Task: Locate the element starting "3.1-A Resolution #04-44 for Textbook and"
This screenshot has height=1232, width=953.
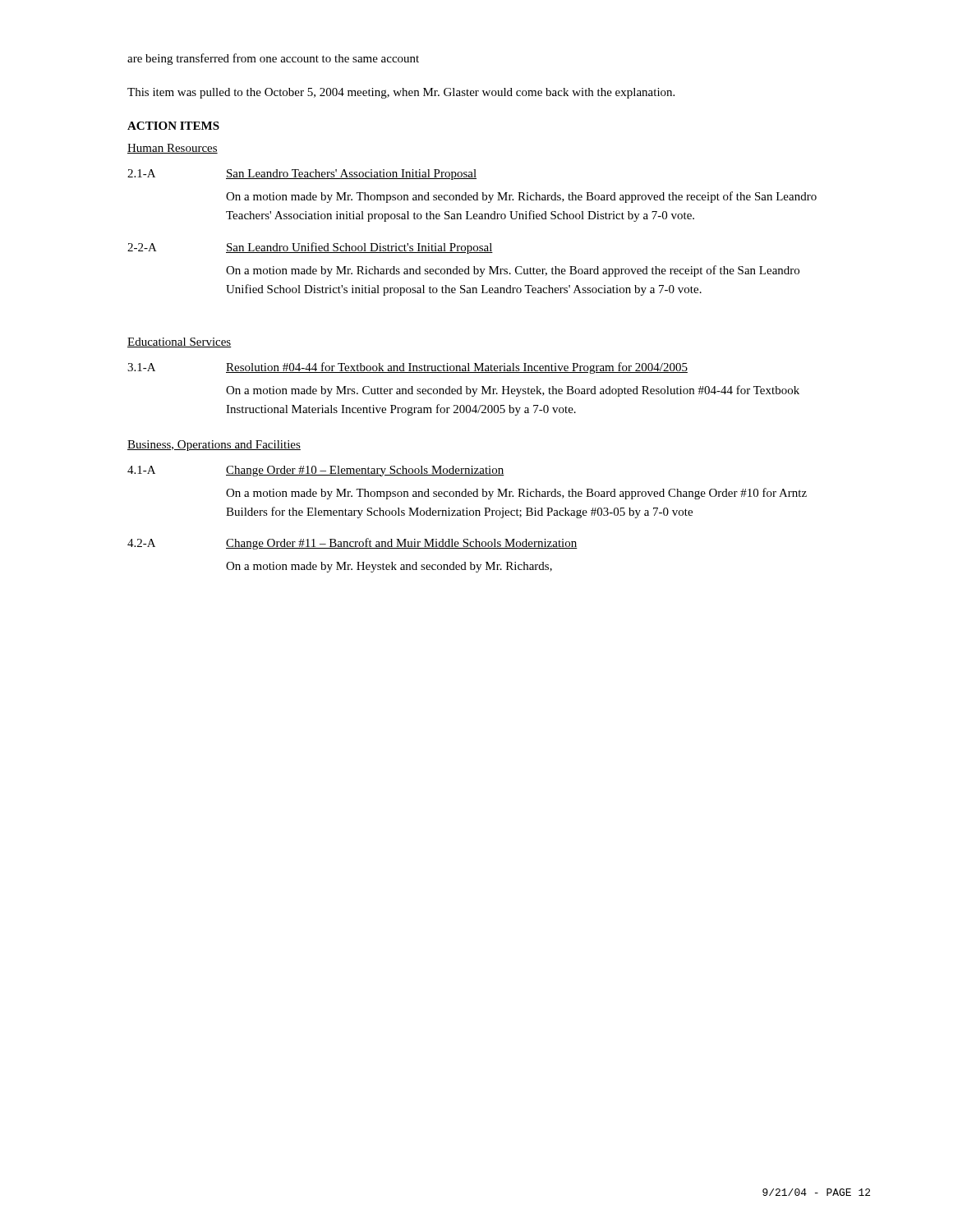Action: [476, 390]
